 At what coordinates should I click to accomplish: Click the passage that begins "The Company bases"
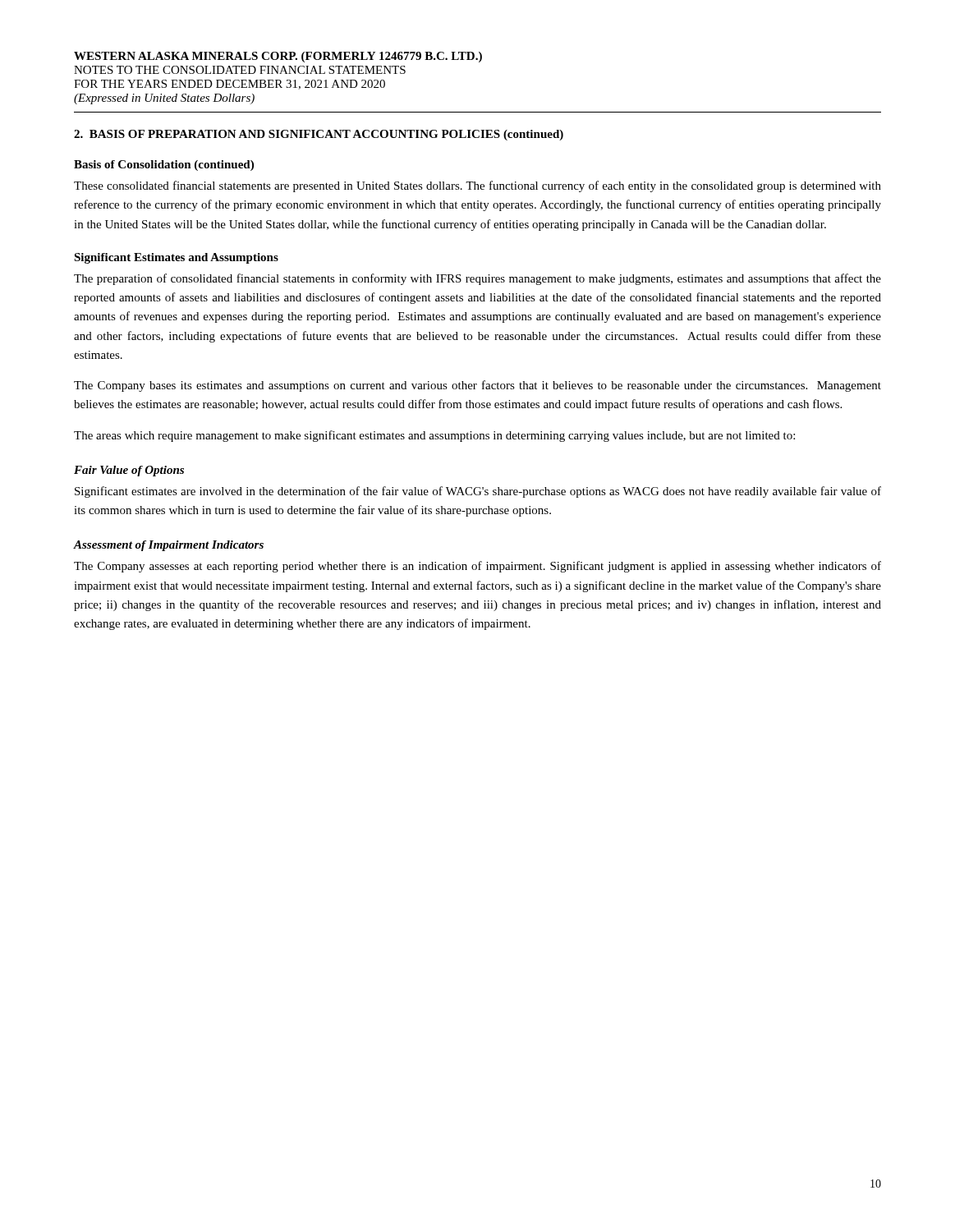[x=478, y=395]
